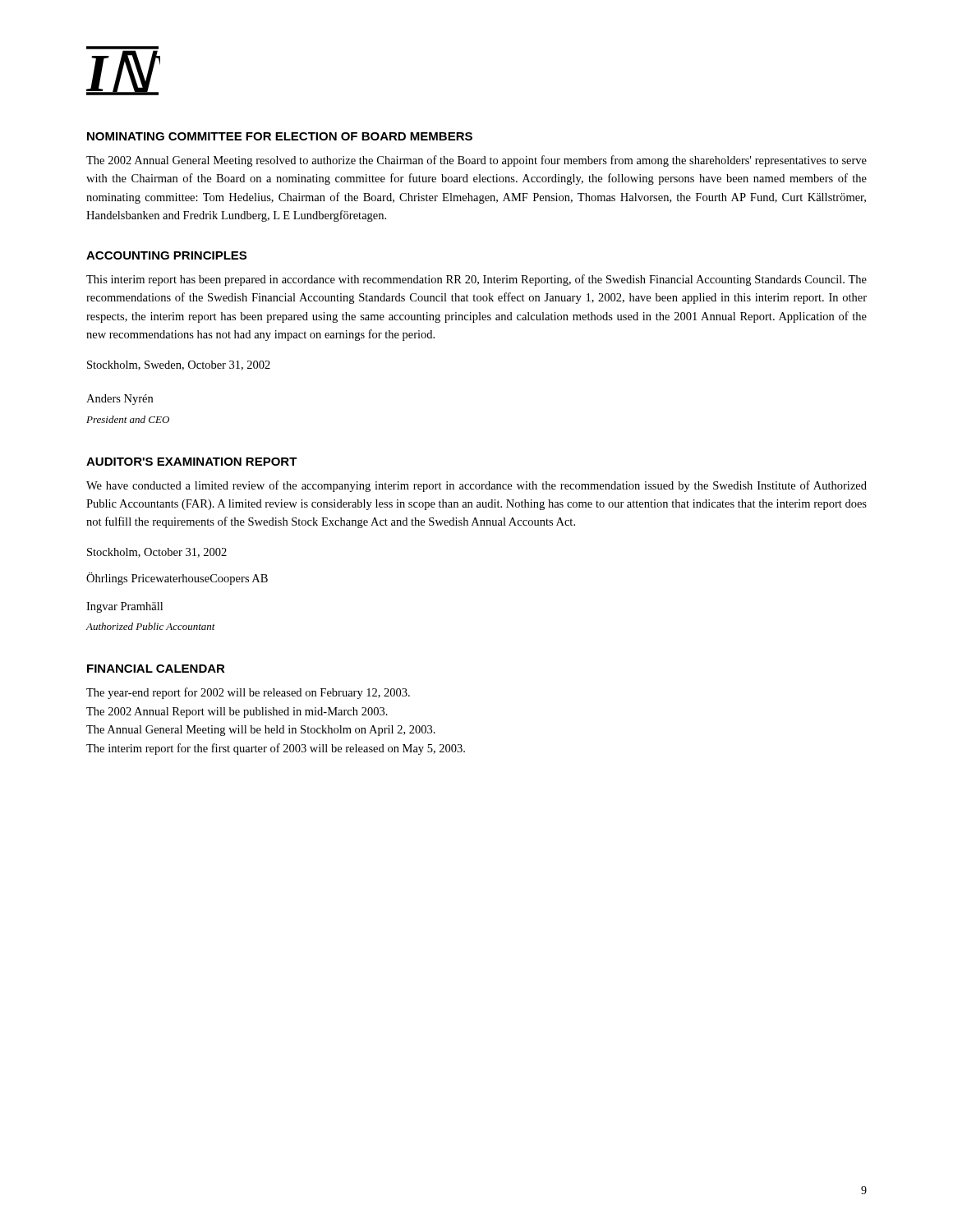Navigate to the element starting "Stockholm, October 31,"
This screenshot has height=1232, width=953.
pos(157,552)
